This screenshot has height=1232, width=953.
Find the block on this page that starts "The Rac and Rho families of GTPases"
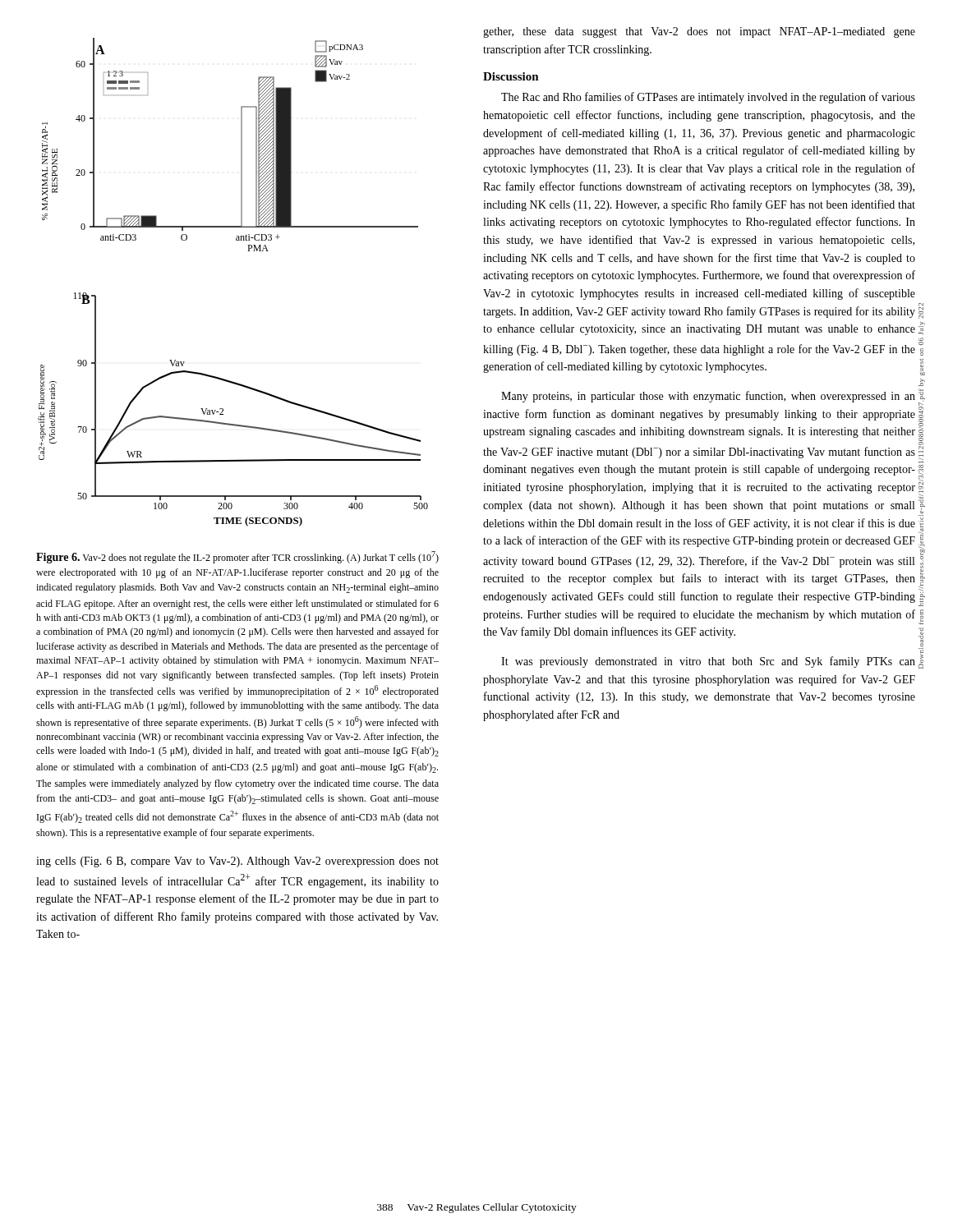pos(699,233)
